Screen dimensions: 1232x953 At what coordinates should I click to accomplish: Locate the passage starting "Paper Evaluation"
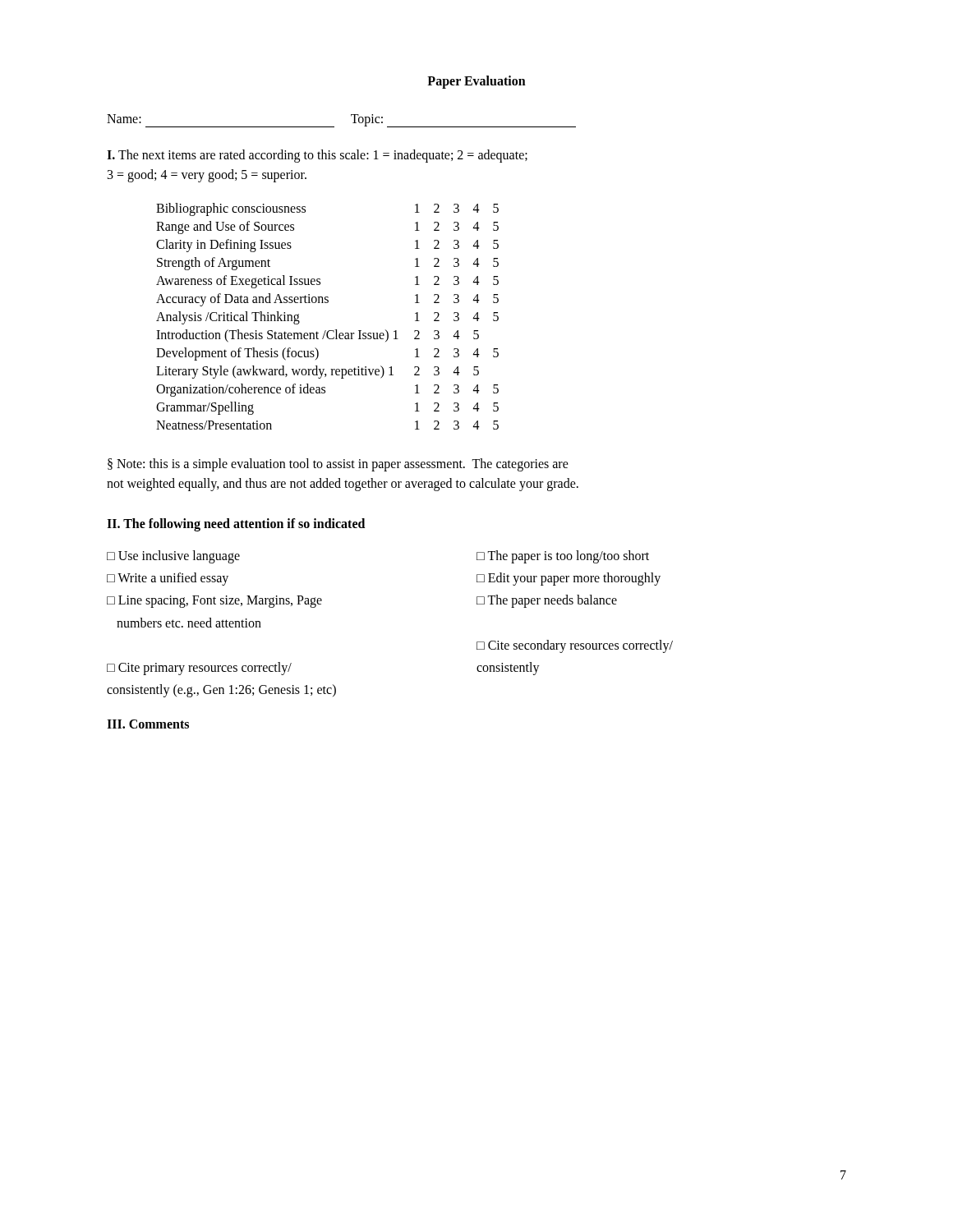(x=476, y=81)
